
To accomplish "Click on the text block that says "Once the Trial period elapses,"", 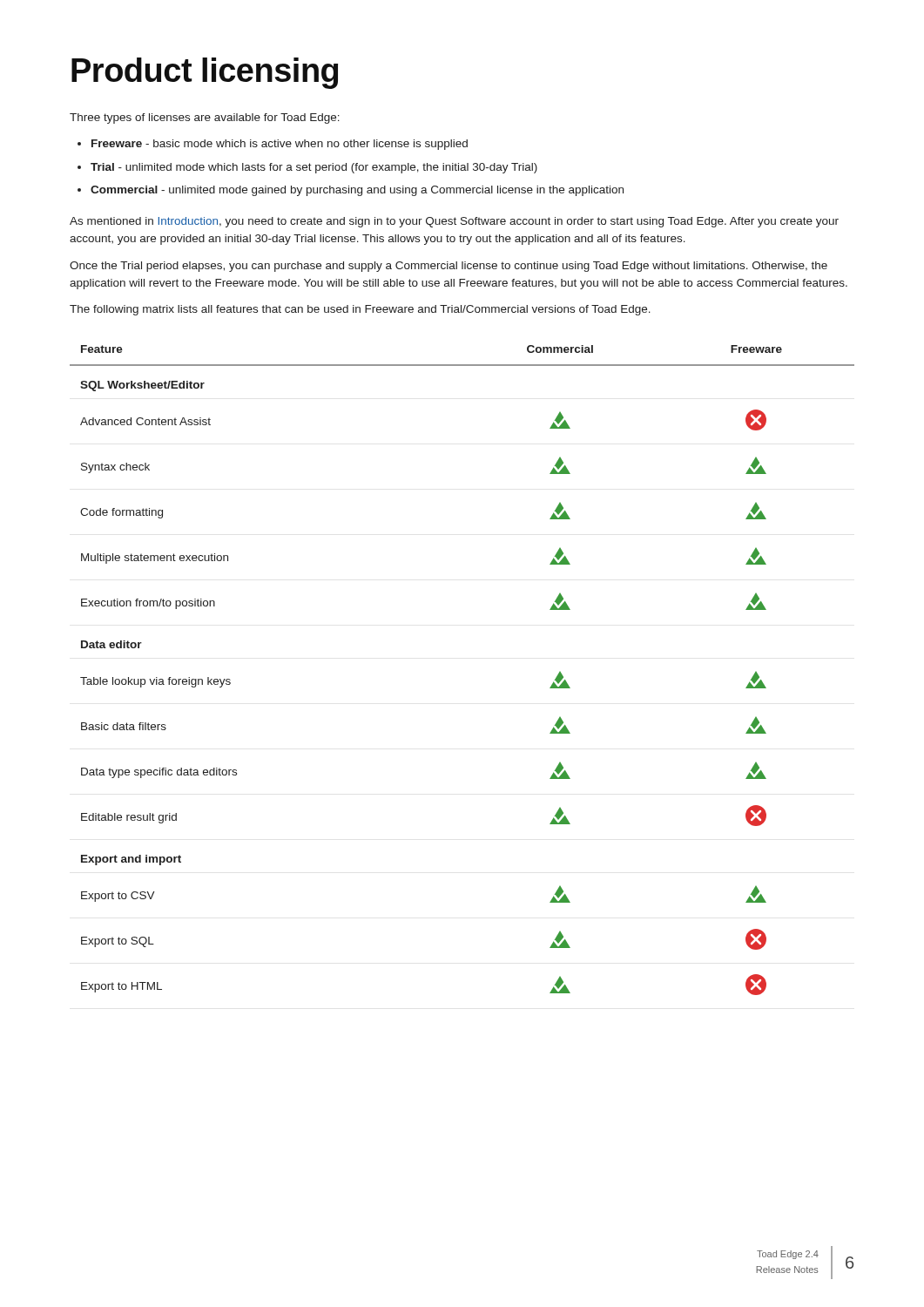I will click(x=462, y=274).
